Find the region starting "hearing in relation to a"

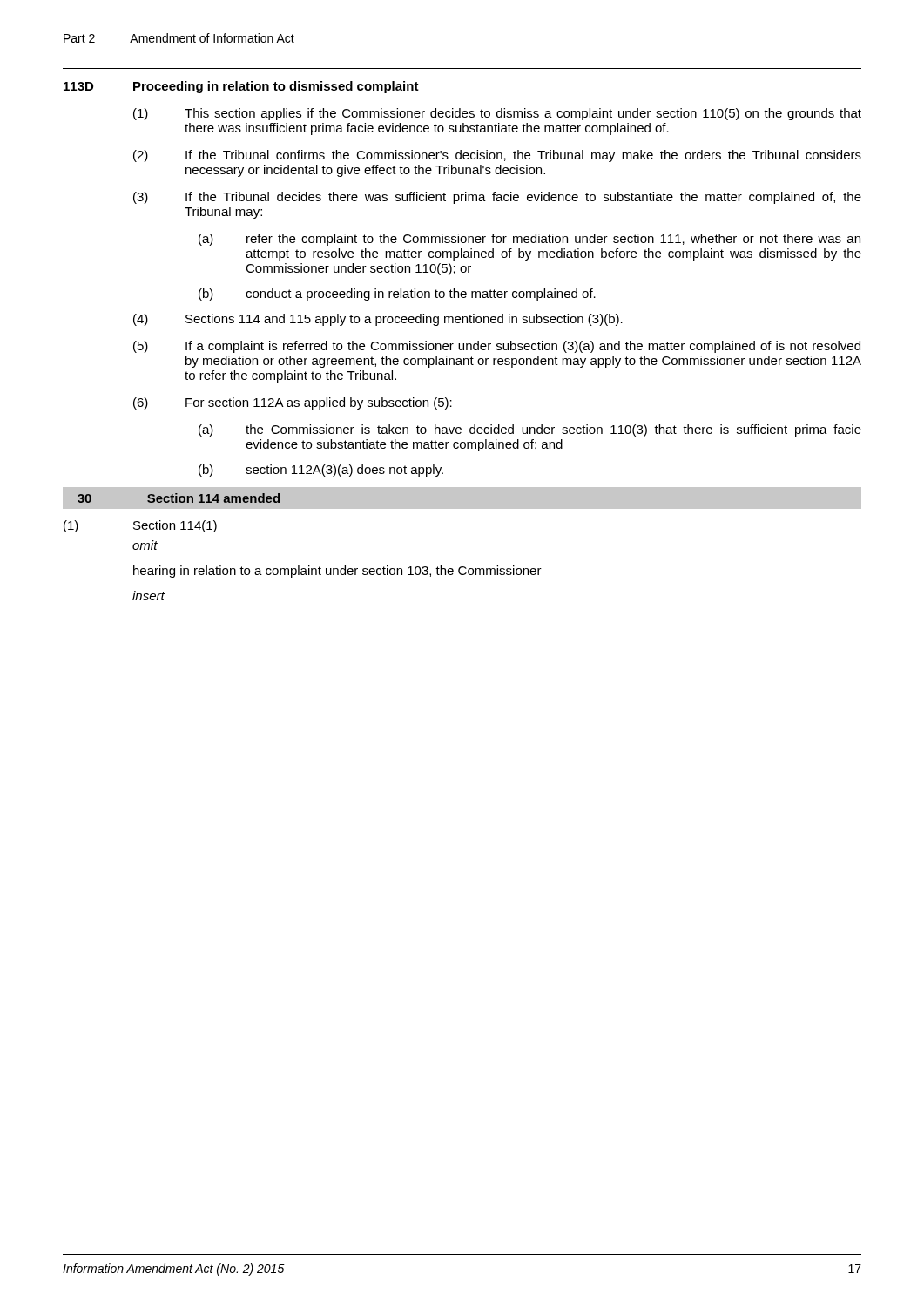tap(337, 570)
